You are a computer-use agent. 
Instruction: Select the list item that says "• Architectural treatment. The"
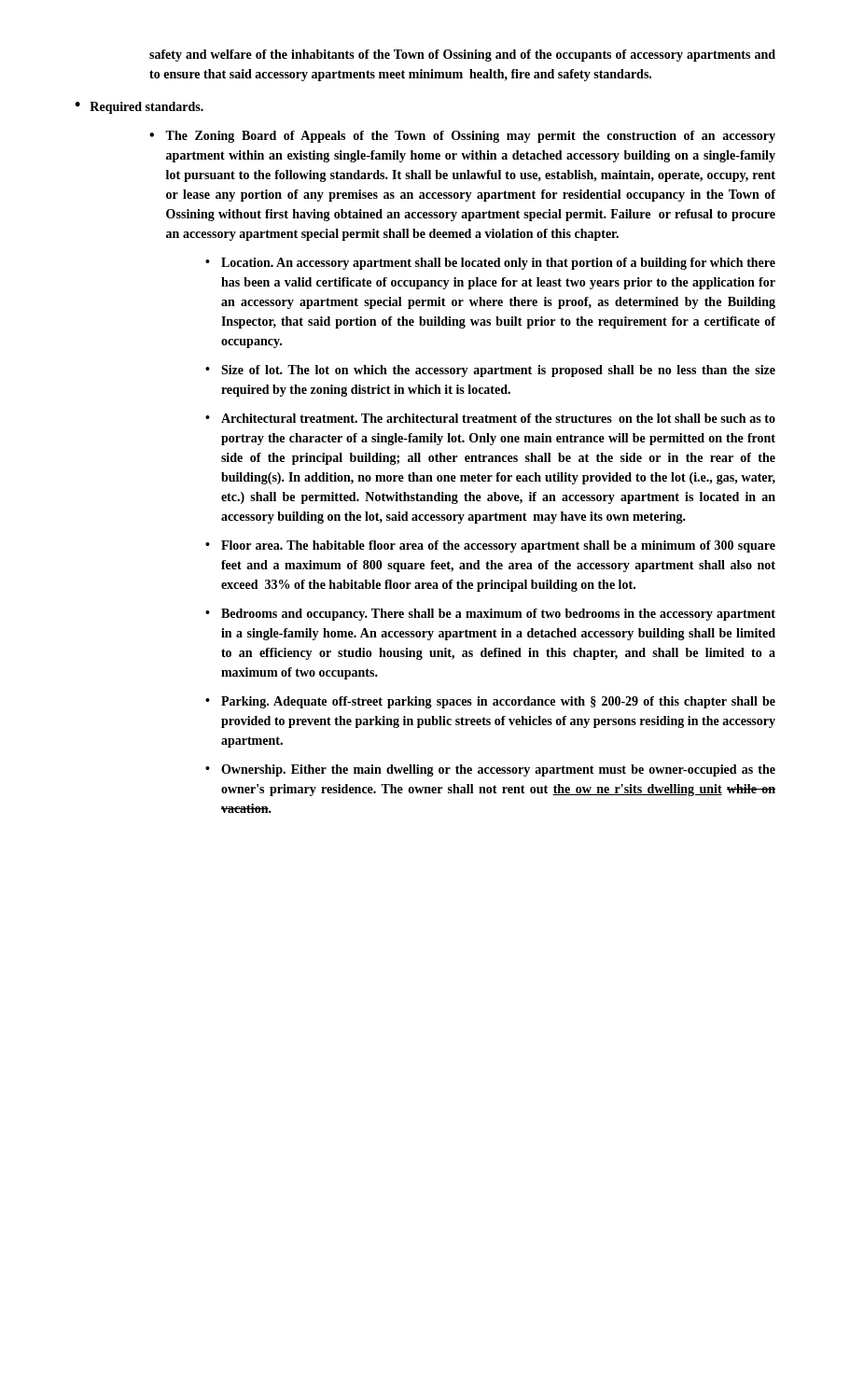(x=490, y=468)
